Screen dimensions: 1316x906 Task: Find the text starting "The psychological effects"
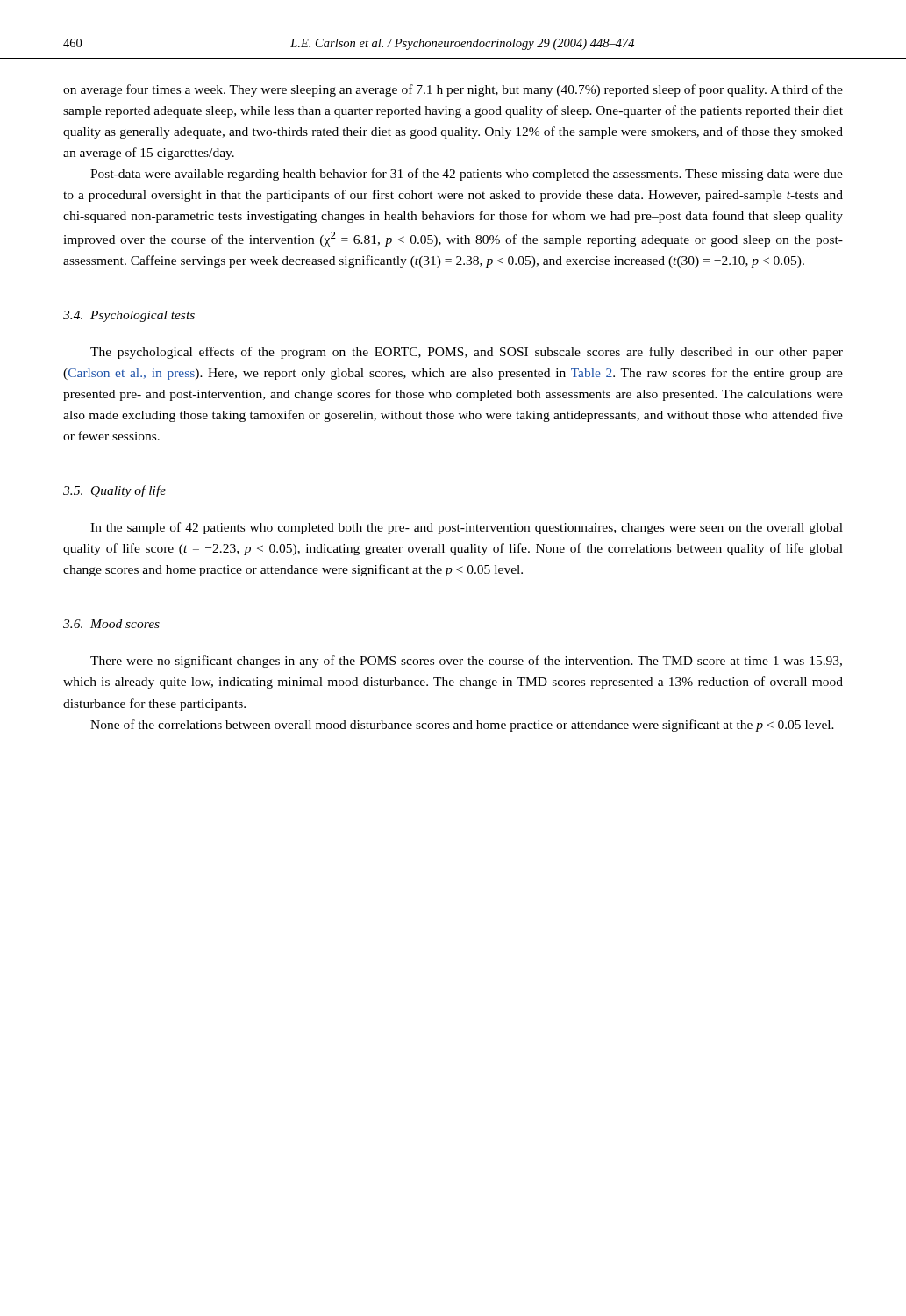click(x=453, y=394)
